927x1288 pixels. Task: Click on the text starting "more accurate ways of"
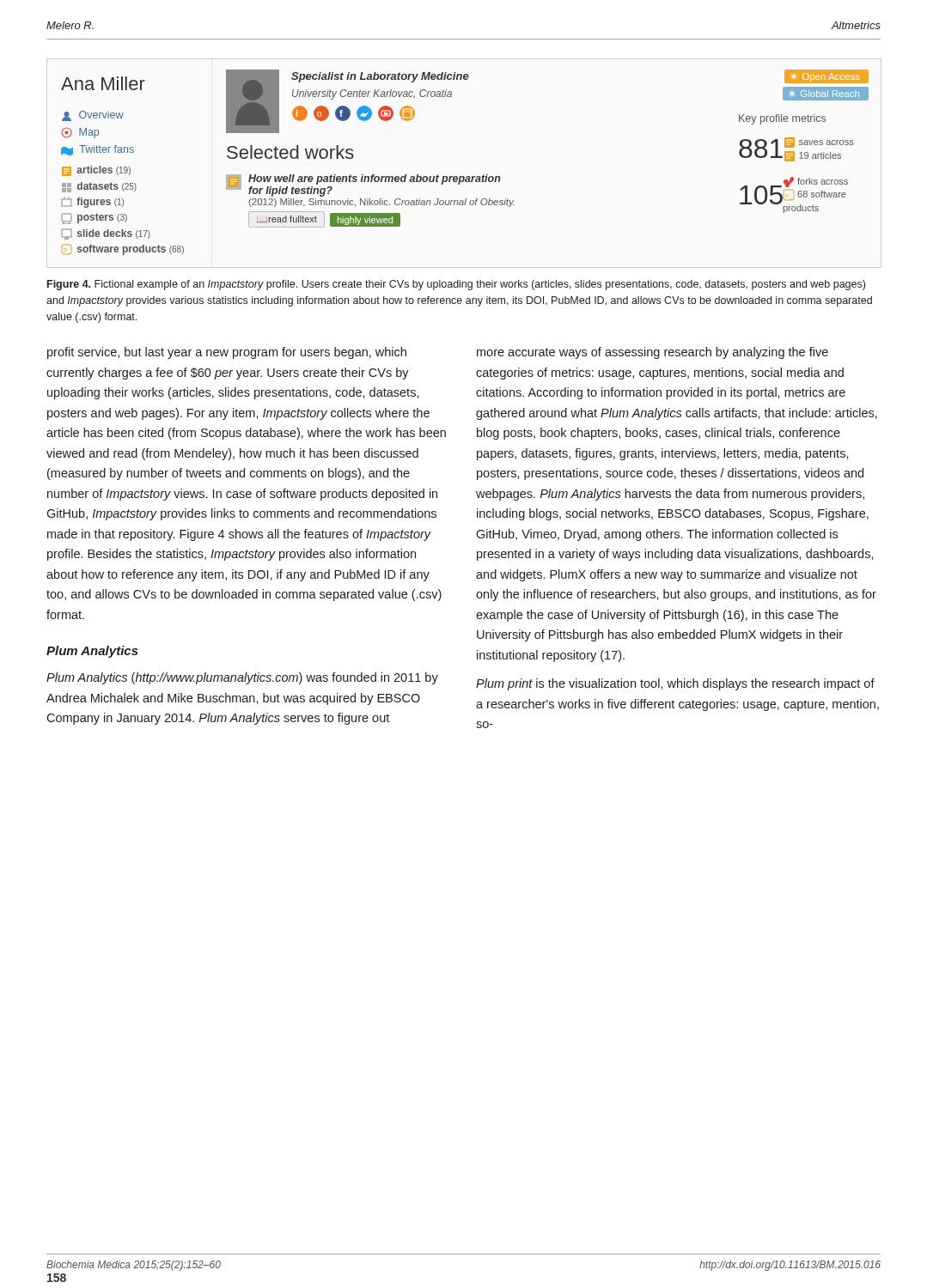[678, 539]
